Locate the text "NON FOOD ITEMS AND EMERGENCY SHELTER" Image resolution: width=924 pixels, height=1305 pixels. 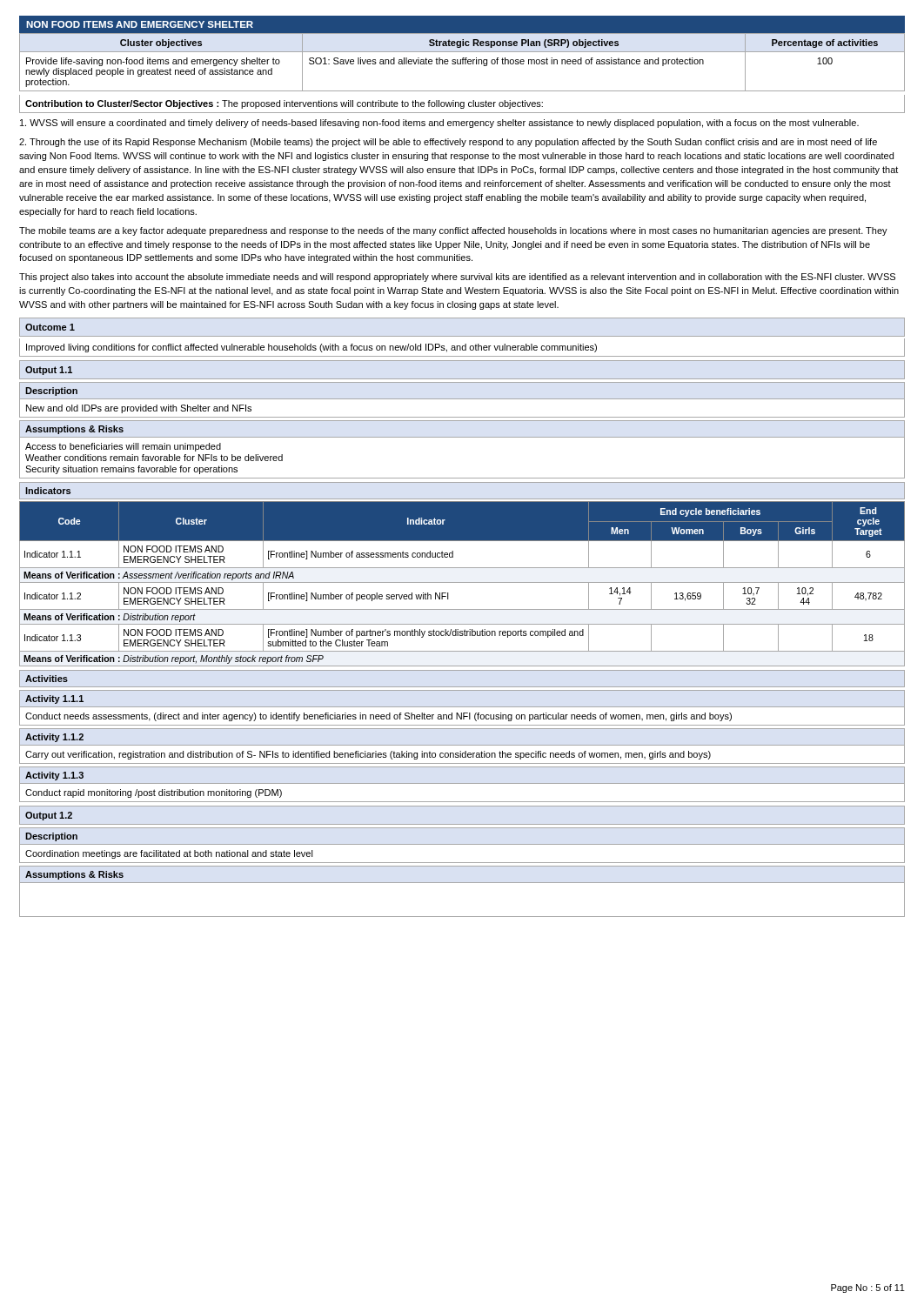point(140,24)
